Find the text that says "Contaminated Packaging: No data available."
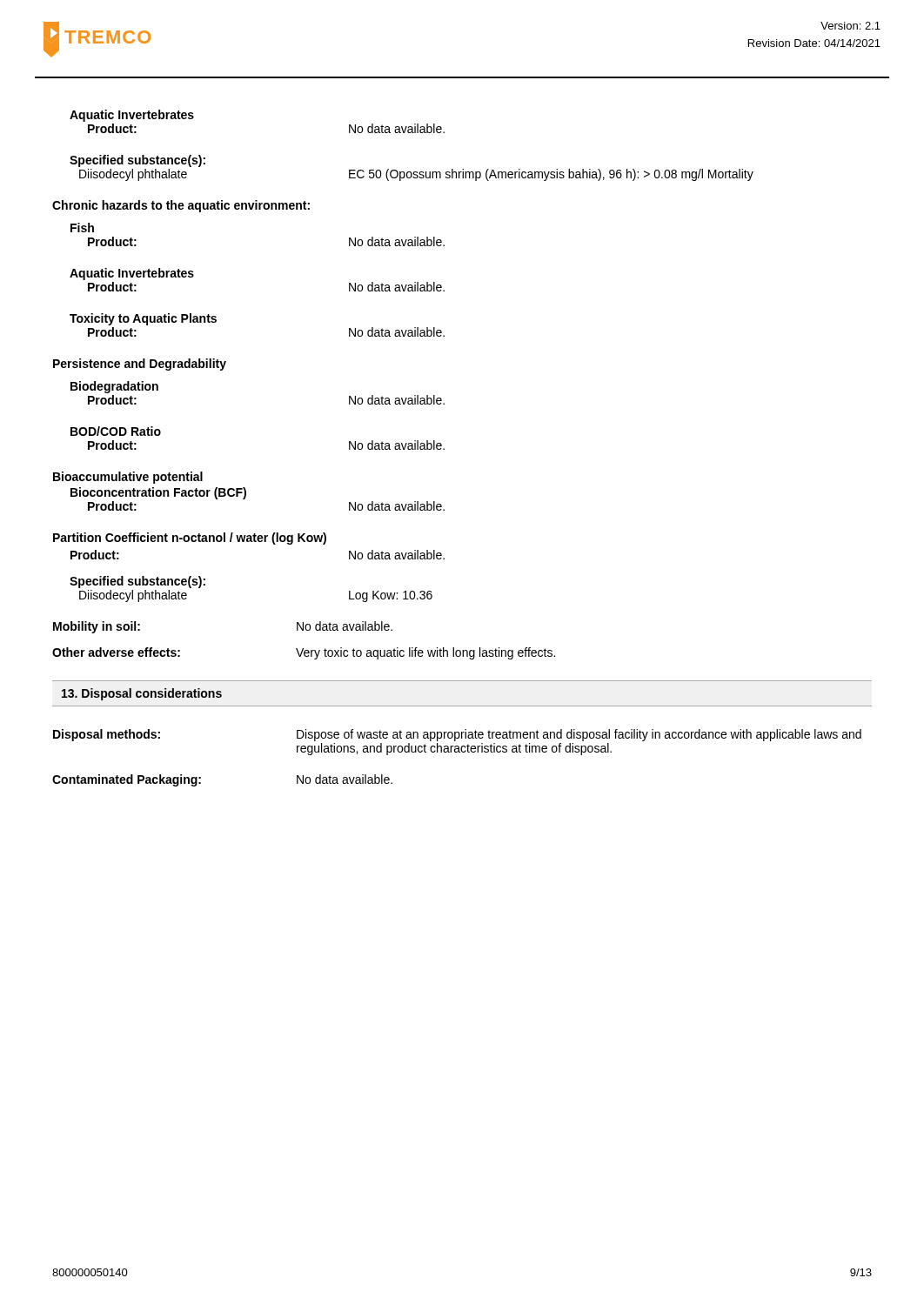The image size is (924, 1305). (x=121, y=780)
